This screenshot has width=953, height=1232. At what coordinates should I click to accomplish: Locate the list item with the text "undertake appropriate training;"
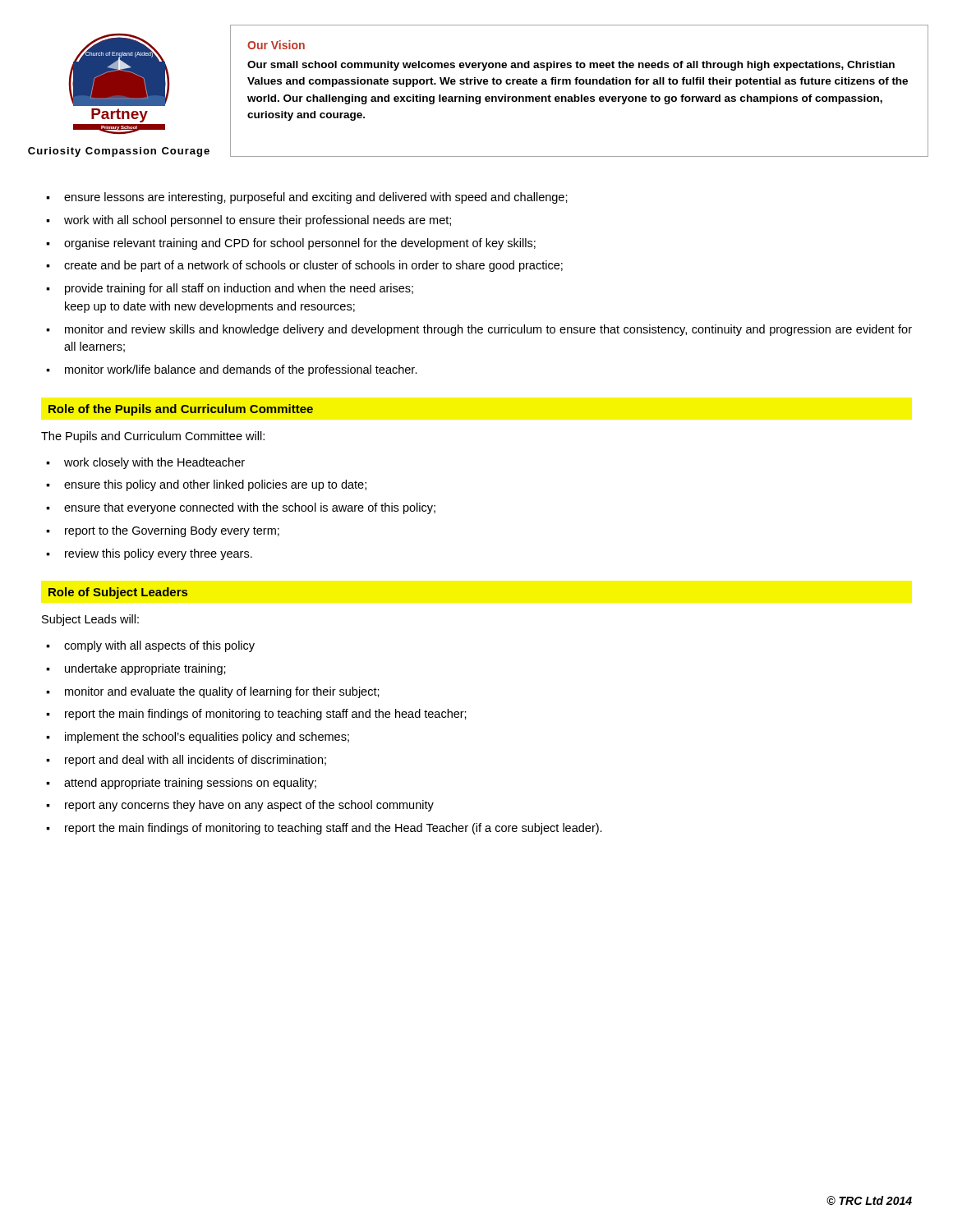(x=145, y=668)
